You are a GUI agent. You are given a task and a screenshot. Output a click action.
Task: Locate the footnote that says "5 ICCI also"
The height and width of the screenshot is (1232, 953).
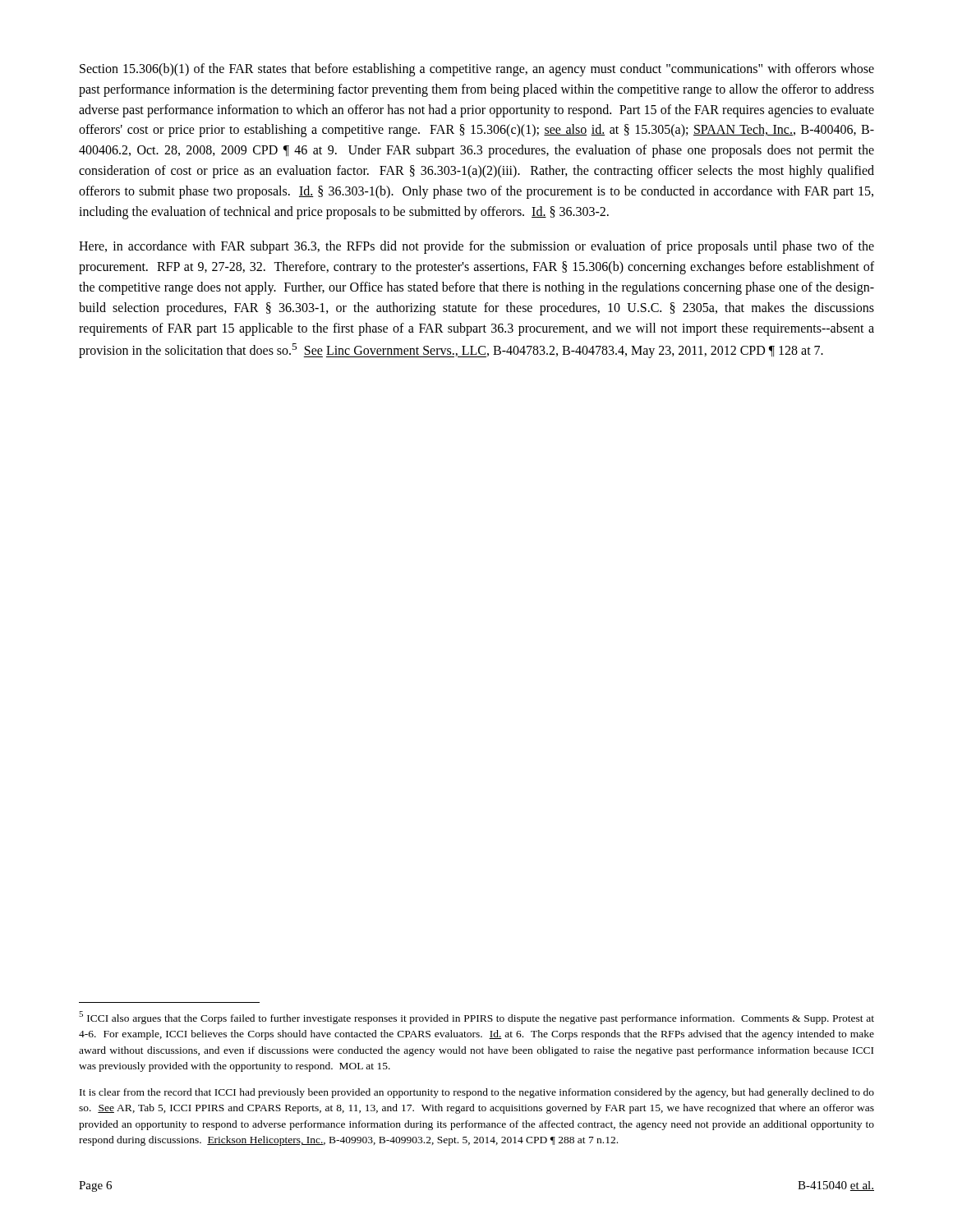click(476, 1040)
